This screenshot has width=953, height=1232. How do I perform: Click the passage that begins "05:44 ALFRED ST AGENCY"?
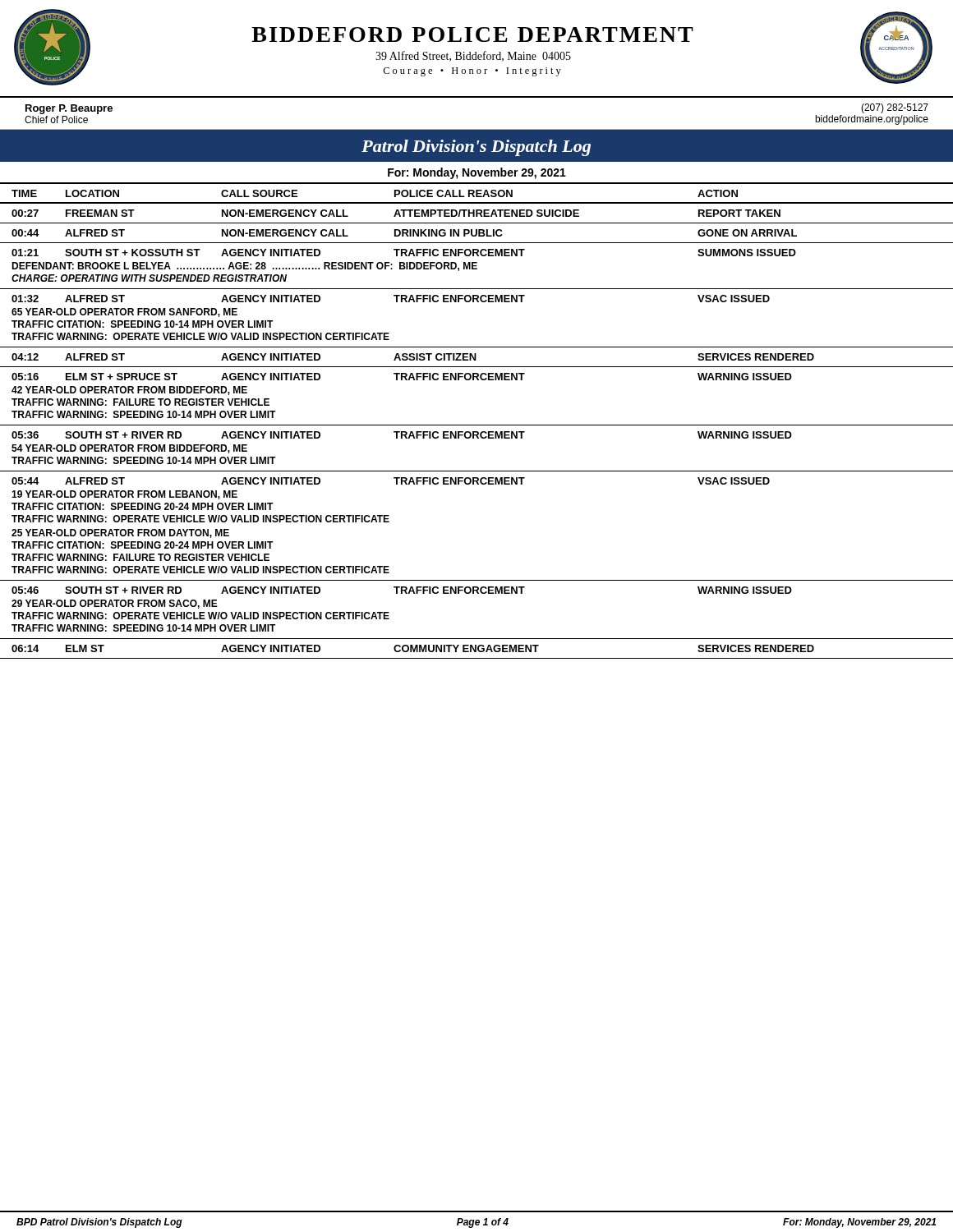click(391, 481)
